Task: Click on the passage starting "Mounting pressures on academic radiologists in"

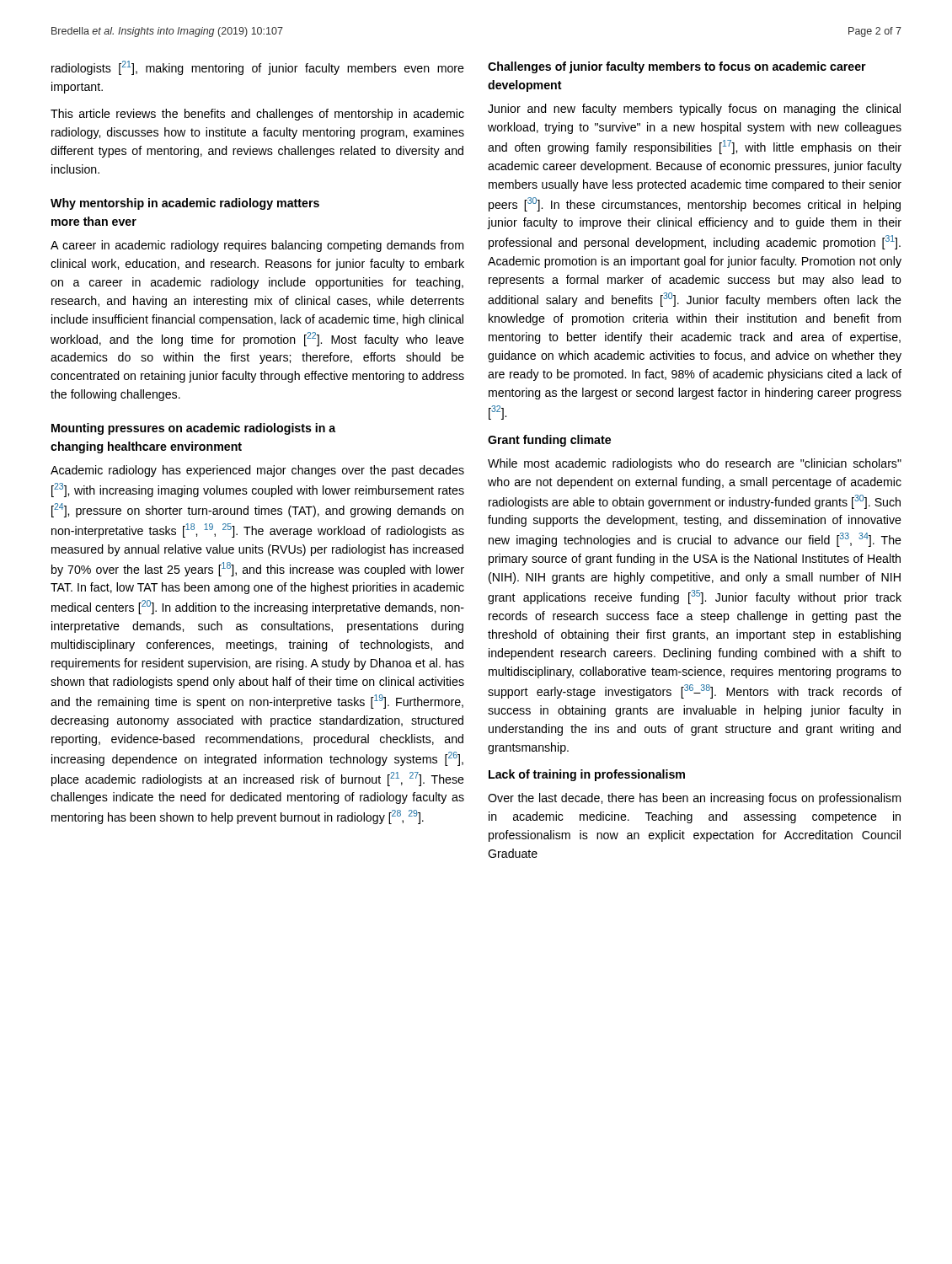Action: 193,438
